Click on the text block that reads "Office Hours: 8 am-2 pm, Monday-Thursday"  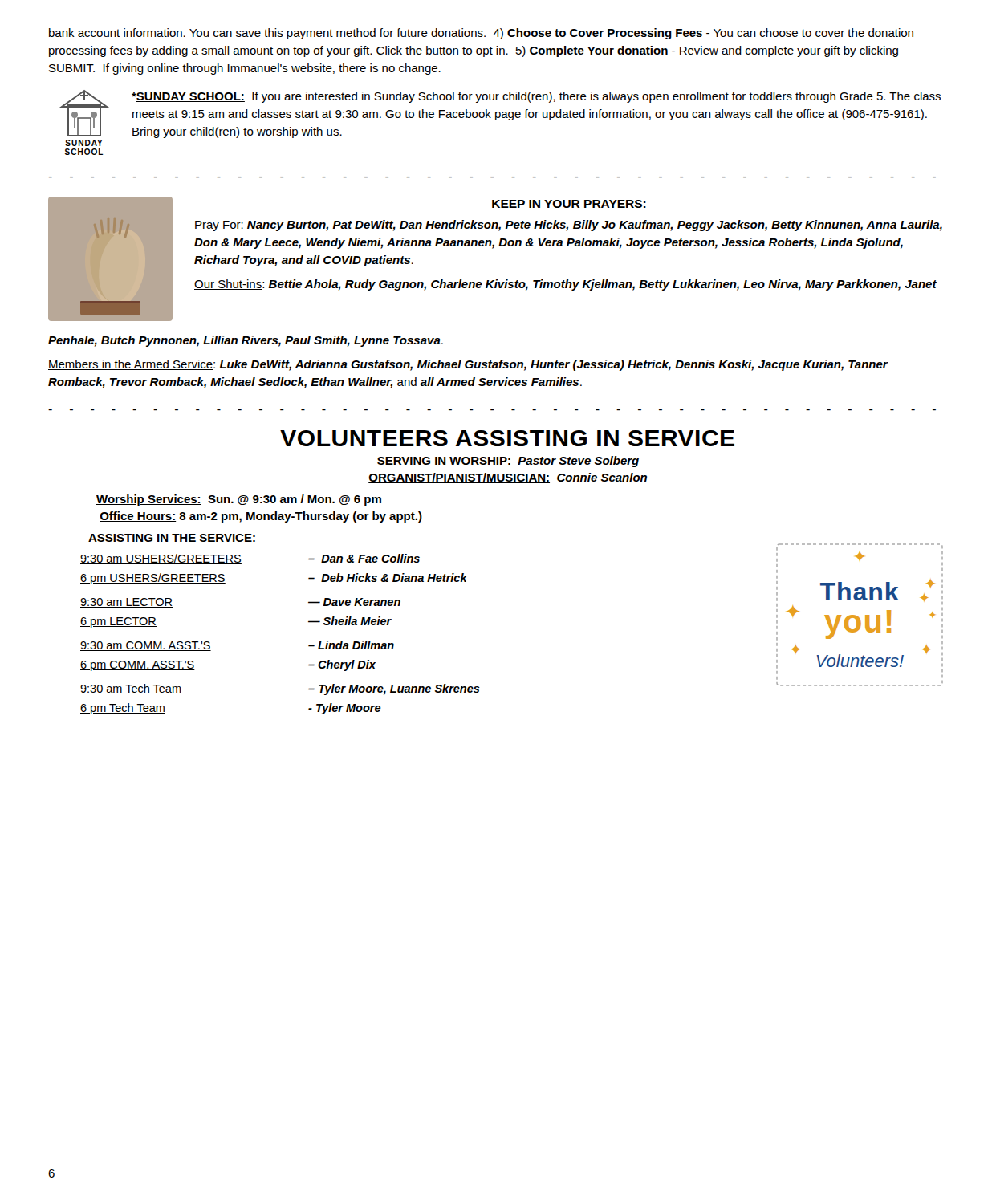coord(259,515)
